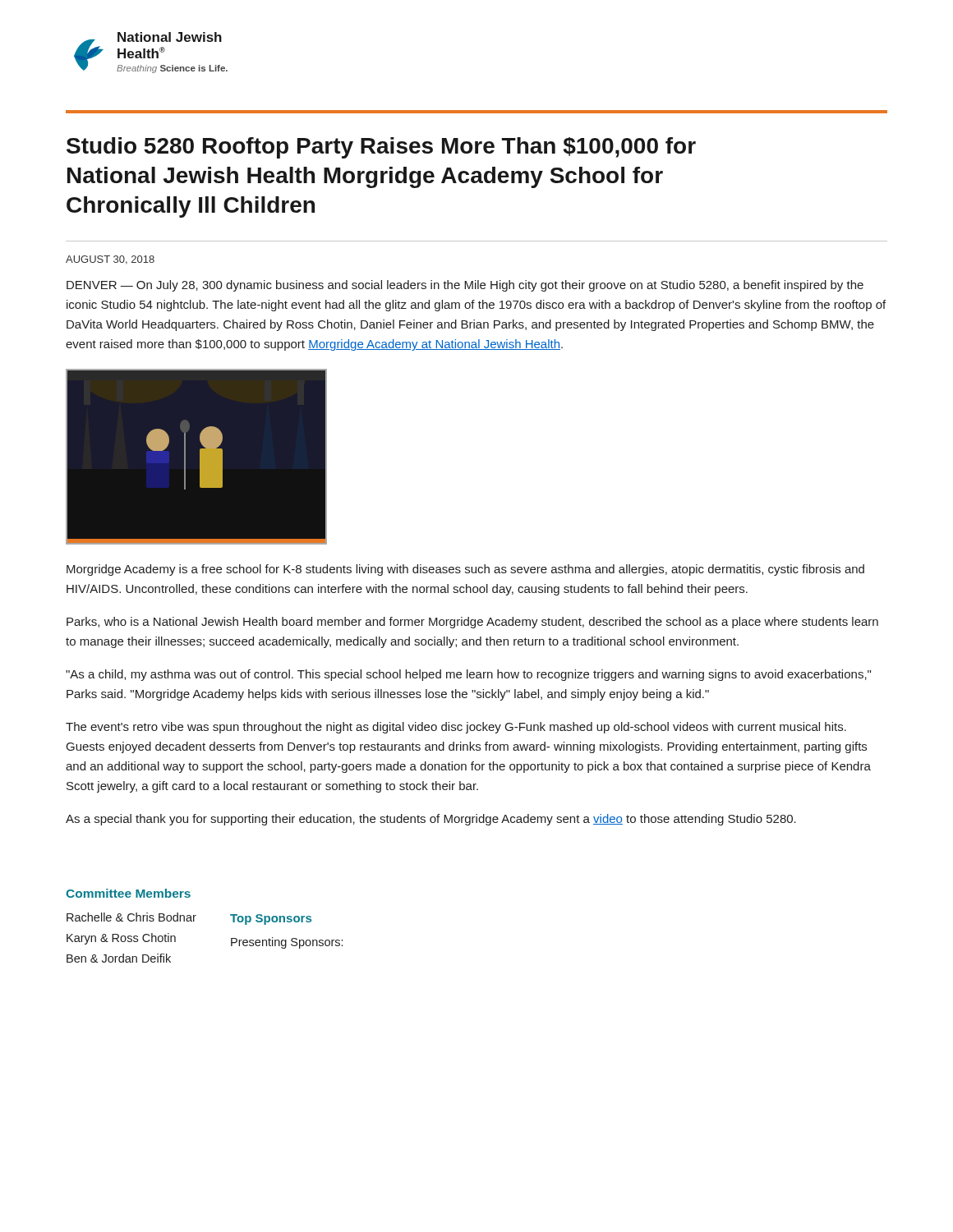Where is the passage that starts "DENVER — On"?
Image resolution: width=953 pixels, height=1232 pixels.
coord(476,315)
